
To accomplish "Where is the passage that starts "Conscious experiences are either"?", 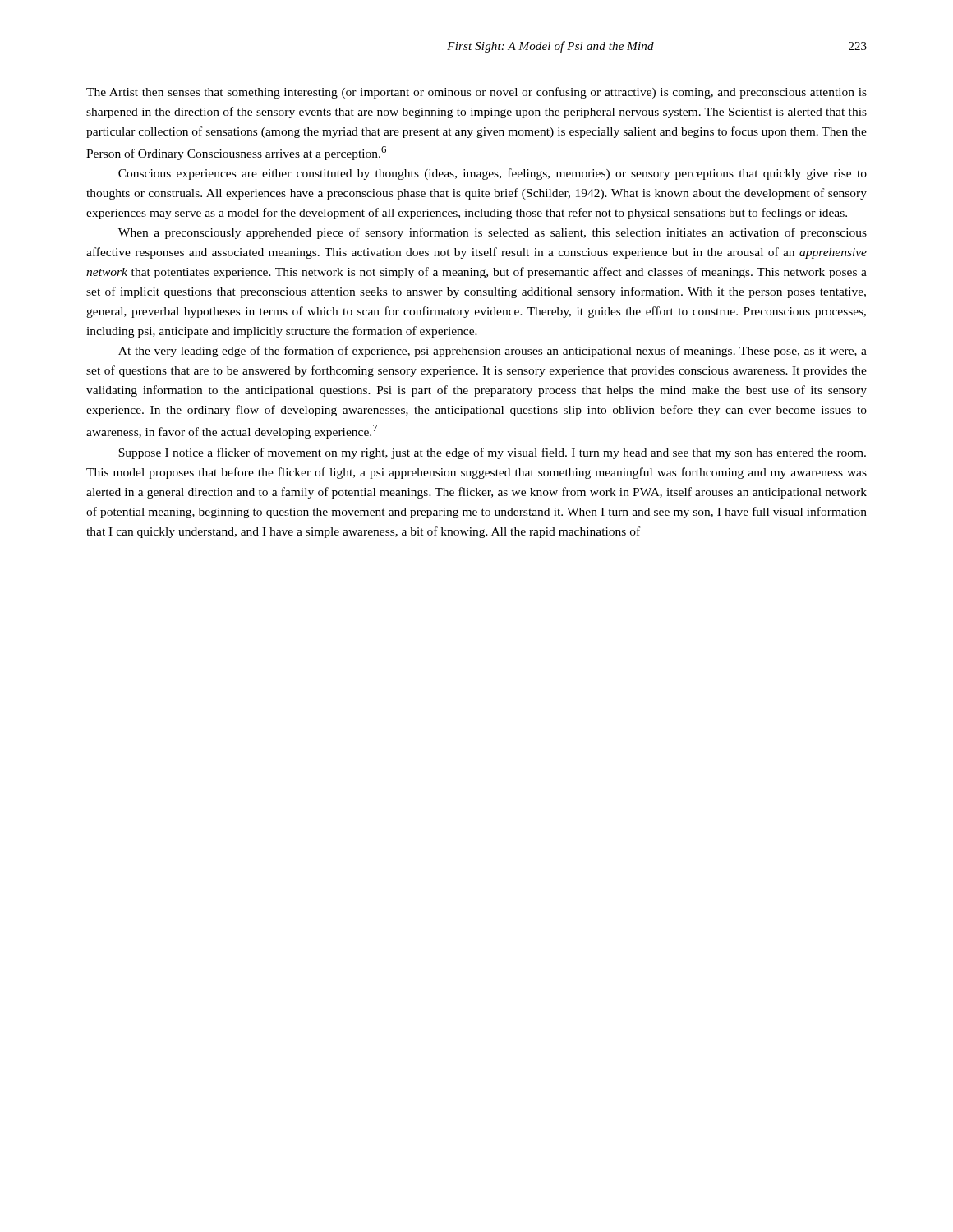I will click(x=476, y=193).
